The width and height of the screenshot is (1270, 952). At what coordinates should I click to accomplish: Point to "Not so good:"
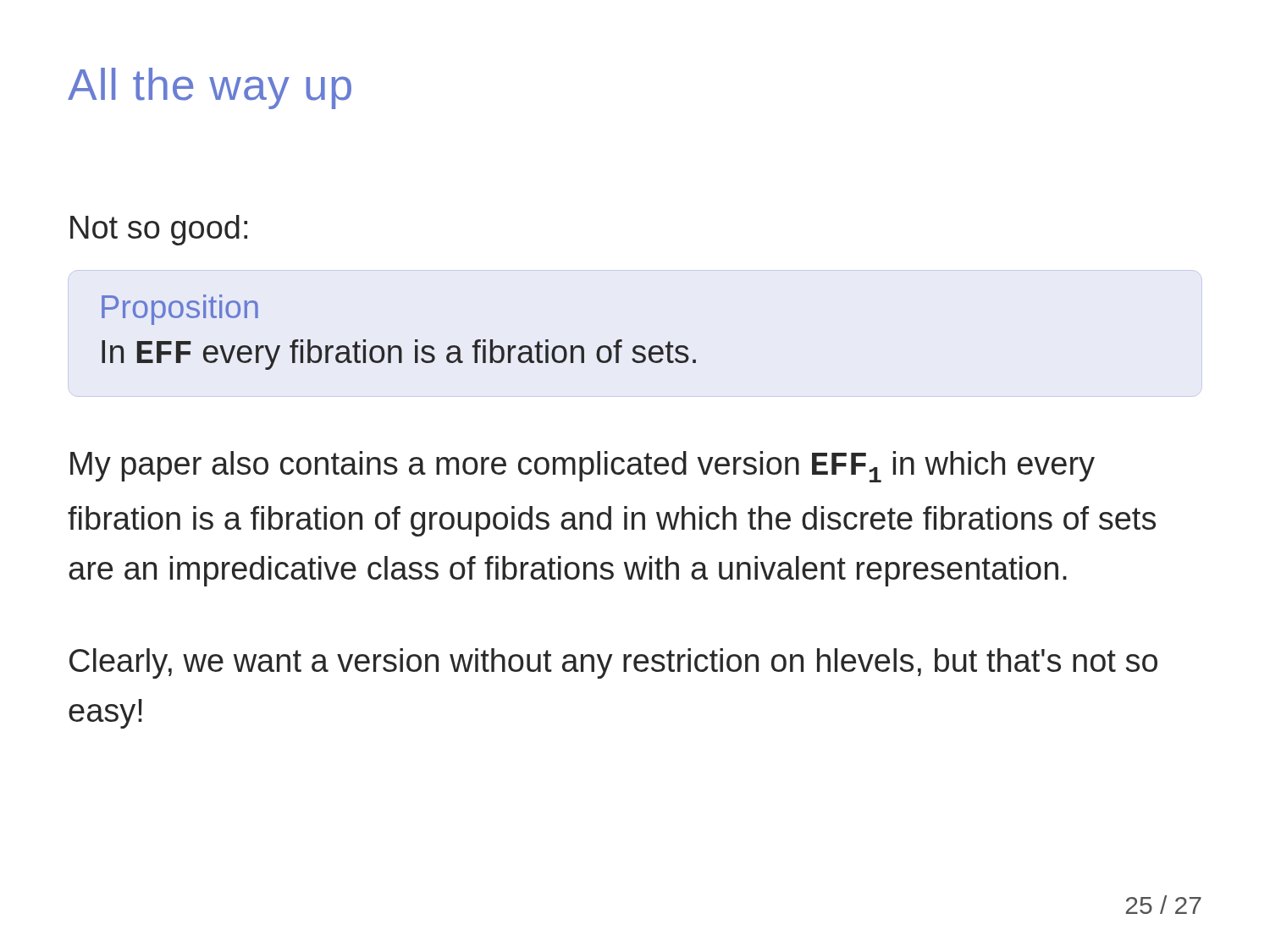tap(159, 230)
